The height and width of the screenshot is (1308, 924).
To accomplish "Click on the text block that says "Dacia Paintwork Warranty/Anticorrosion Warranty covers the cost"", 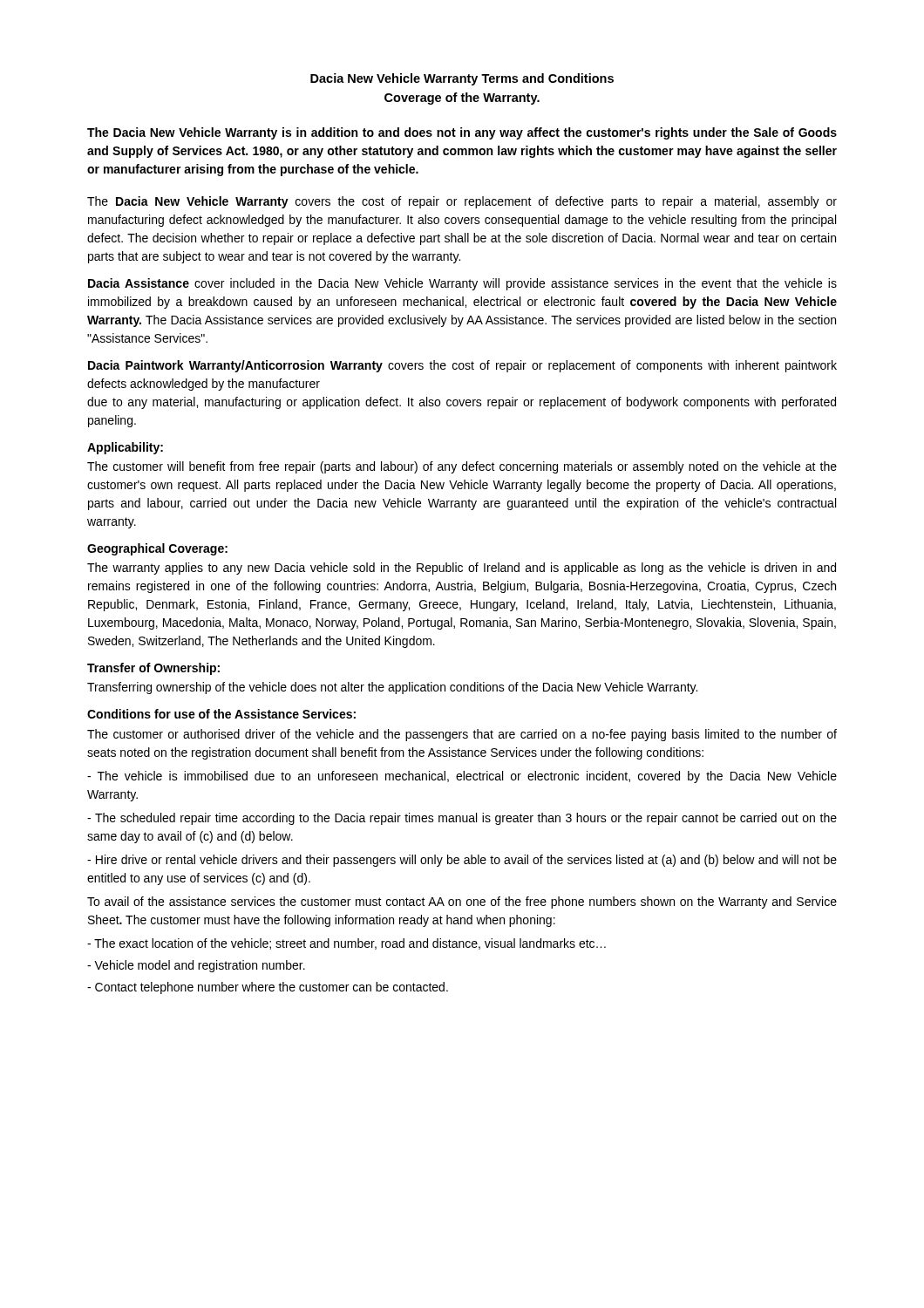I will tap(462, 392).
